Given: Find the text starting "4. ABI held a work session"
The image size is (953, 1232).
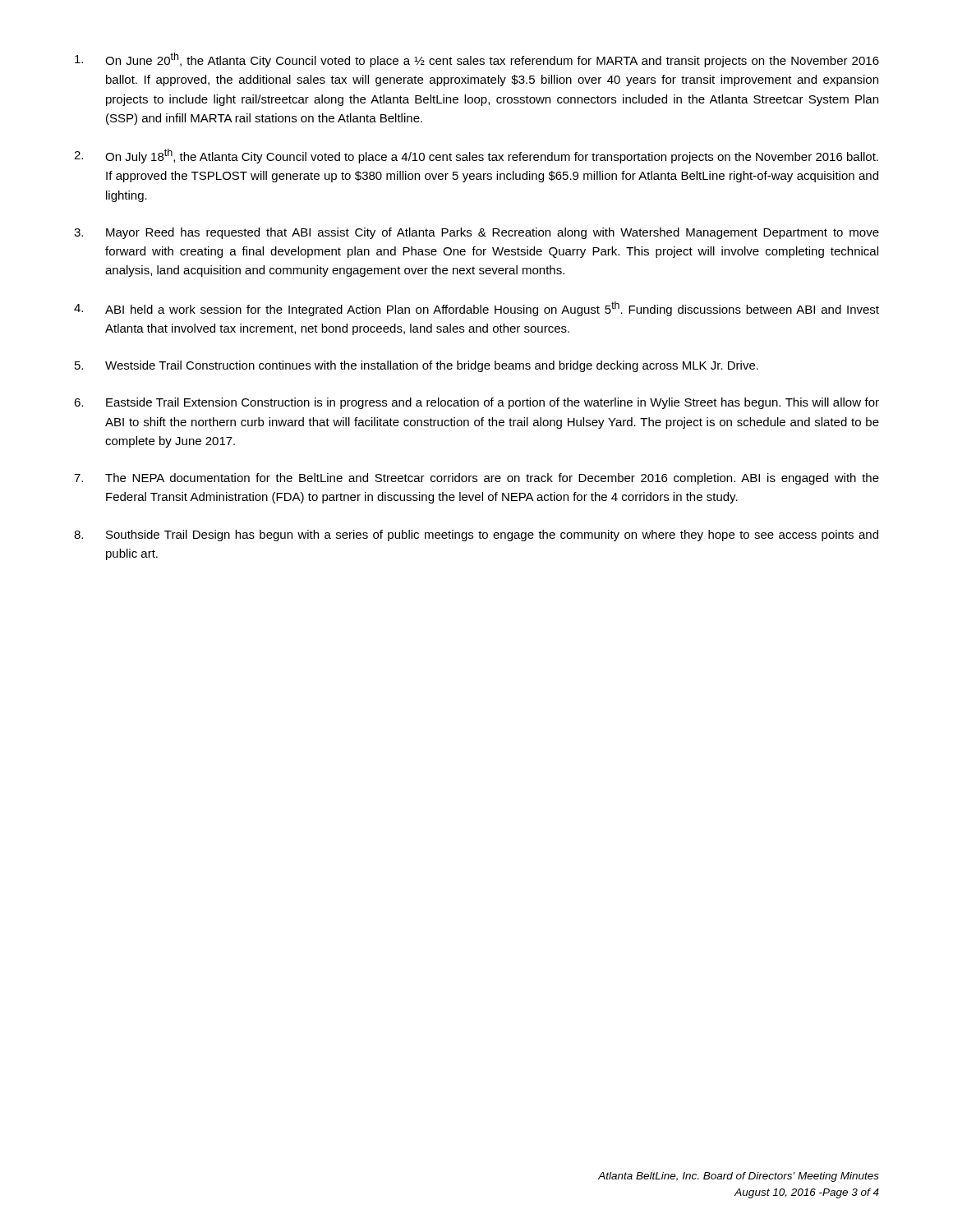Looking at the screenshot, I should point(476,318).
